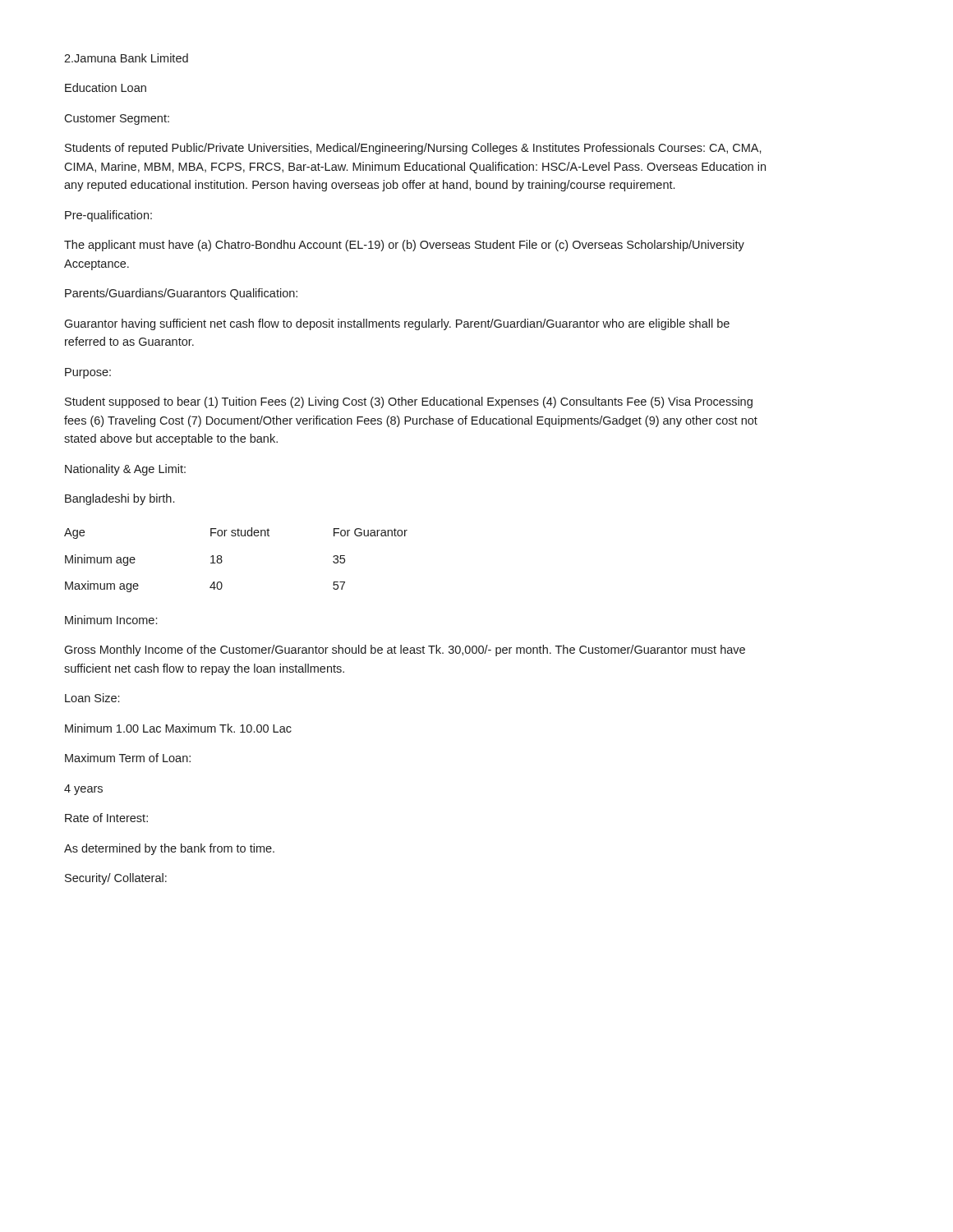The image size is (953, 1232).
Task: Point to the block beginning "The applicant must"
Action: tap(404, 254)
